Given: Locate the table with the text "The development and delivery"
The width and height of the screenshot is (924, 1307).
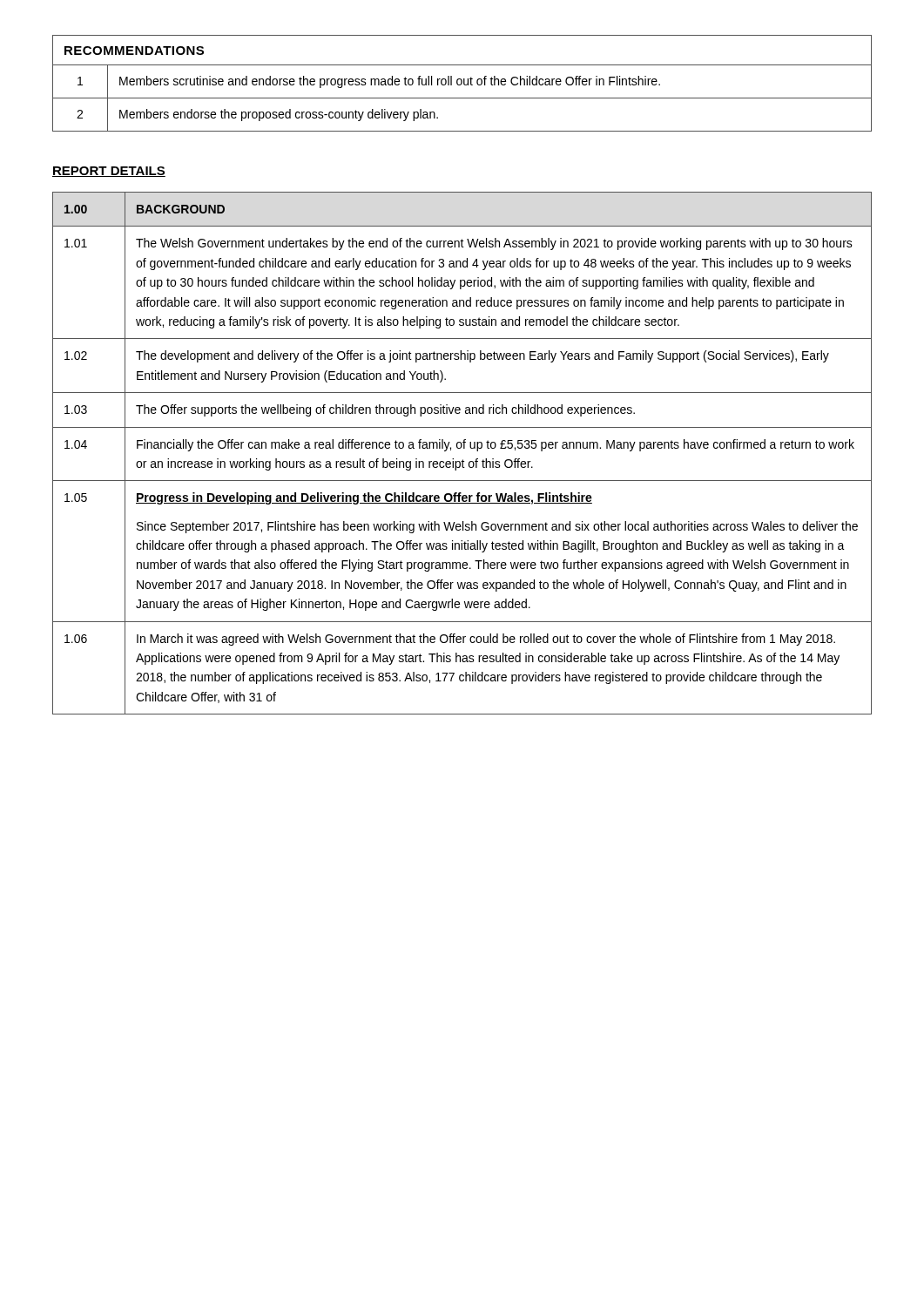Looking at the screenshot, I should tap(462, 453).
